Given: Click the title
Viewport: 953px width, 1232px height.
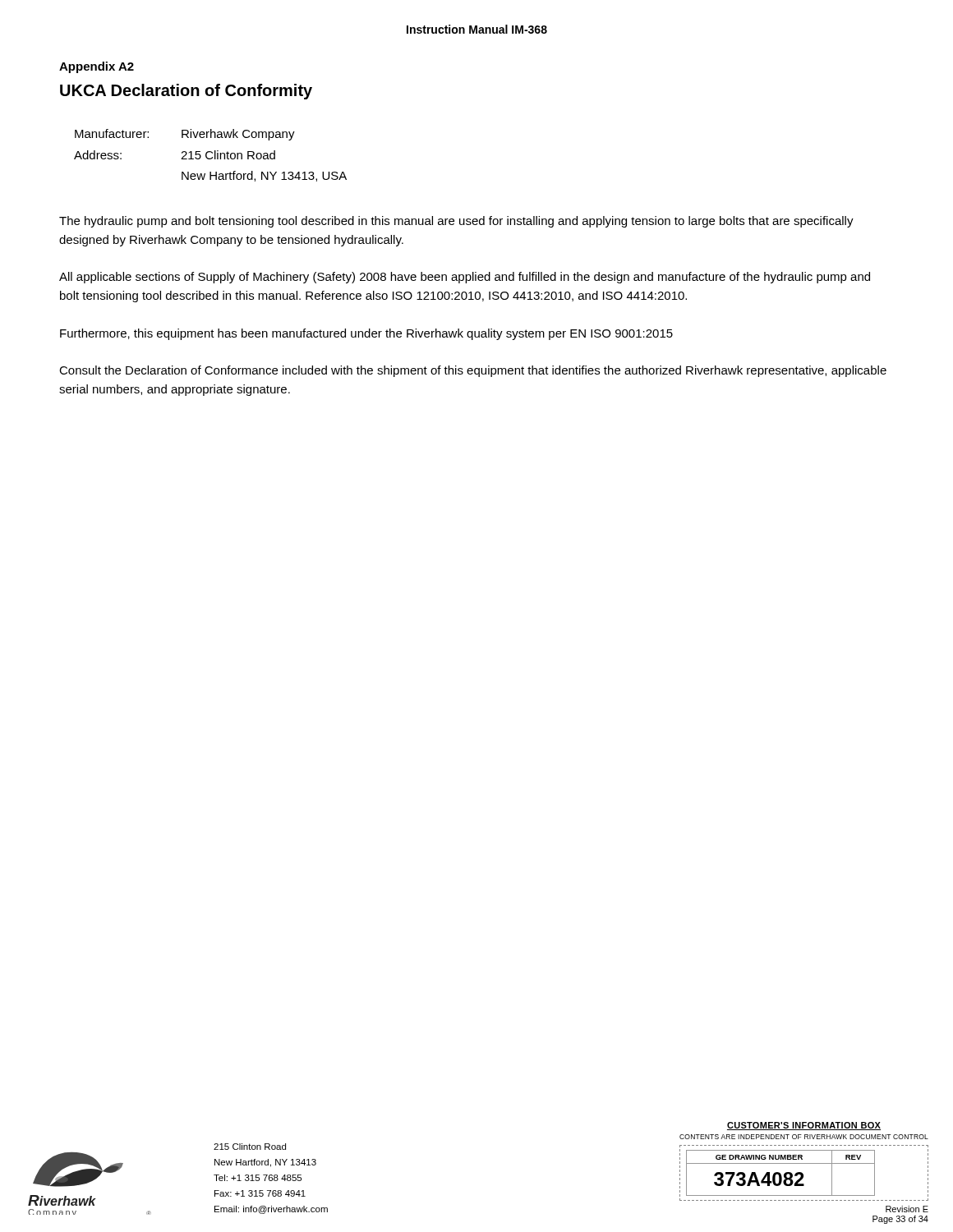Looking at the screenshot, I should coord(186,90).
